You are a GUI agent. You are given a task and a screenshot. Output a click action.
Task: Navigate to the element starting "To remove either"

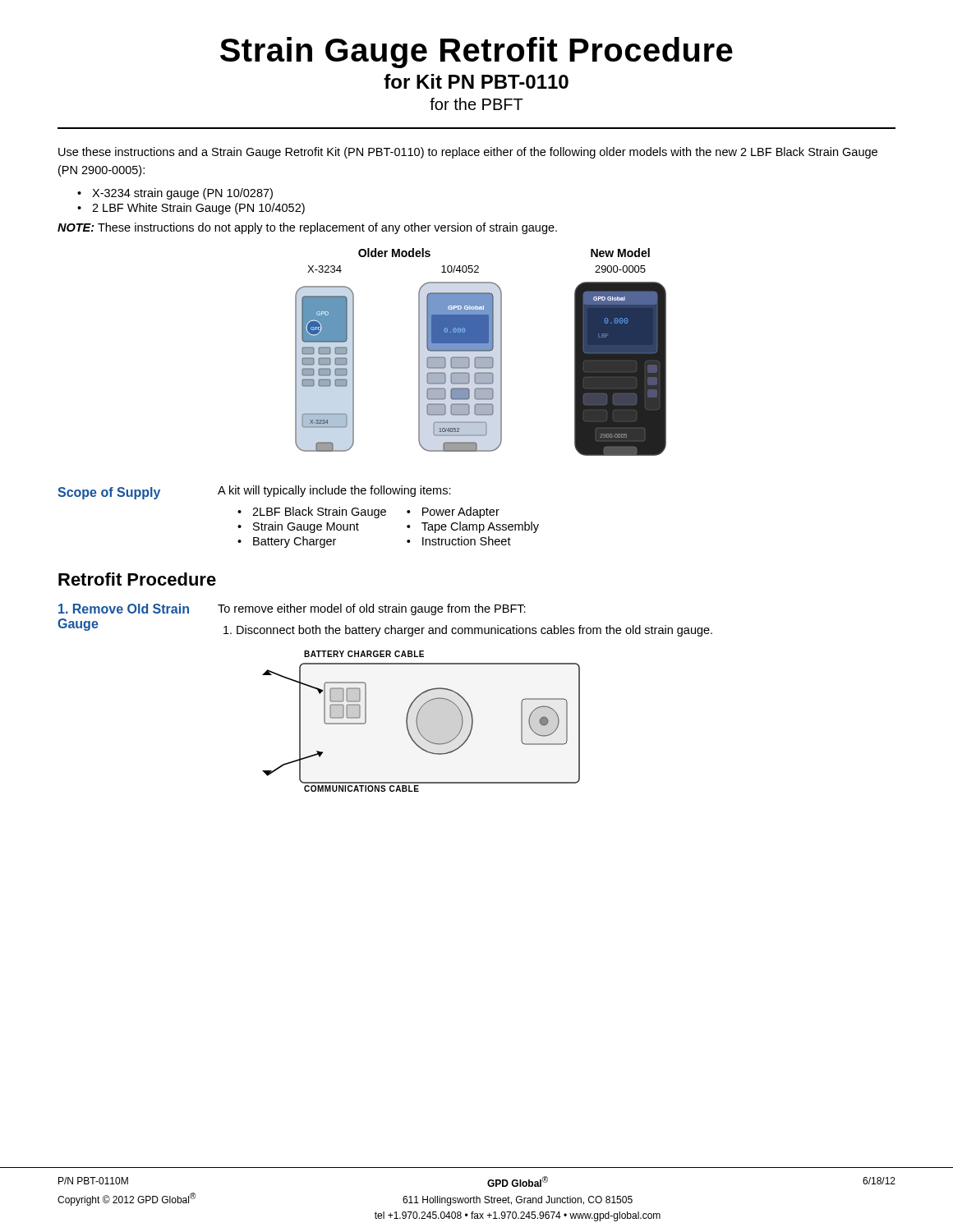click(x=372, y=608)
